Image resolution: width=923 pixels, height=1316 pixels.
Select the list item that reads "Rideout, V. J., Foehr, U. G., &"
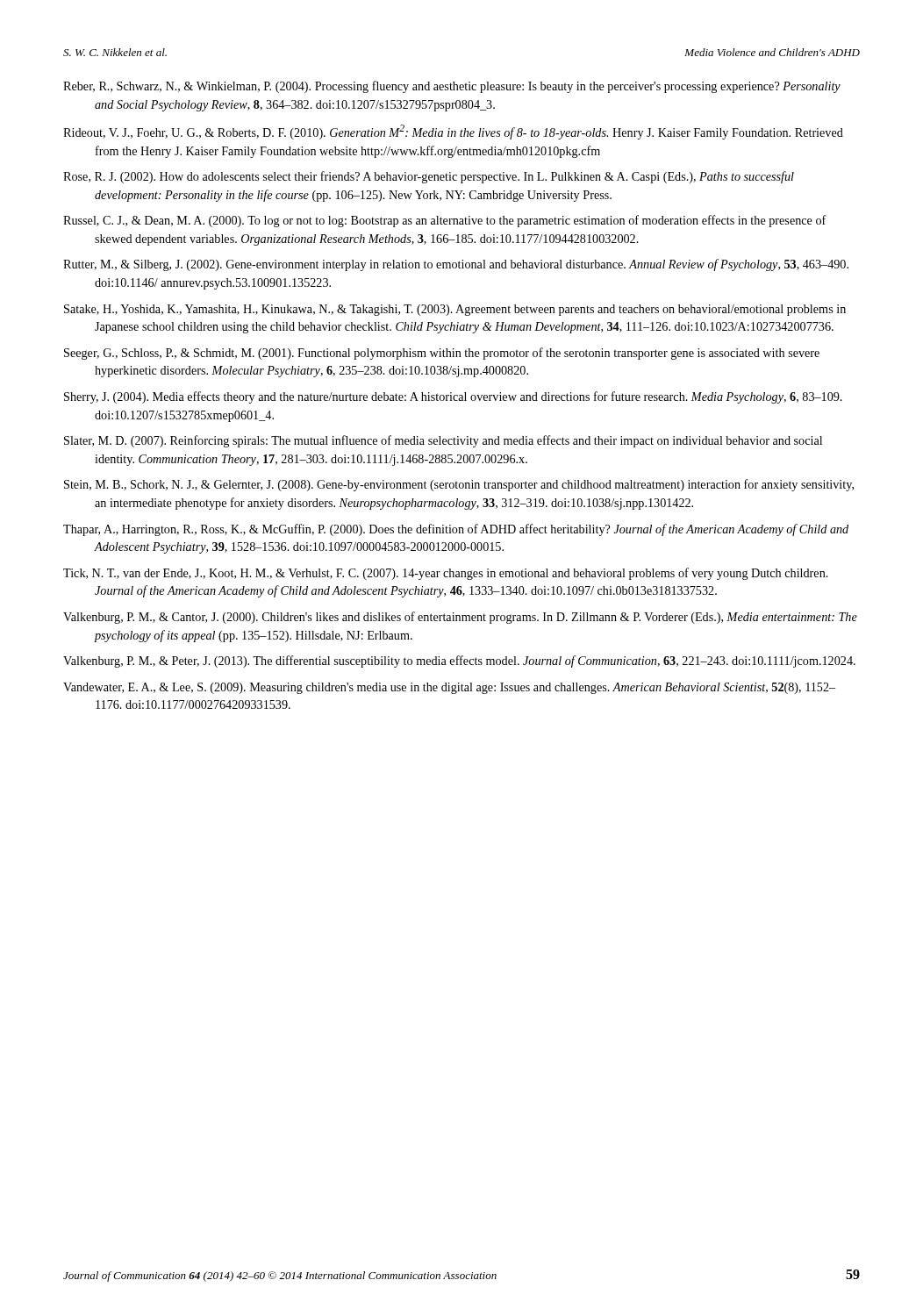453,140
